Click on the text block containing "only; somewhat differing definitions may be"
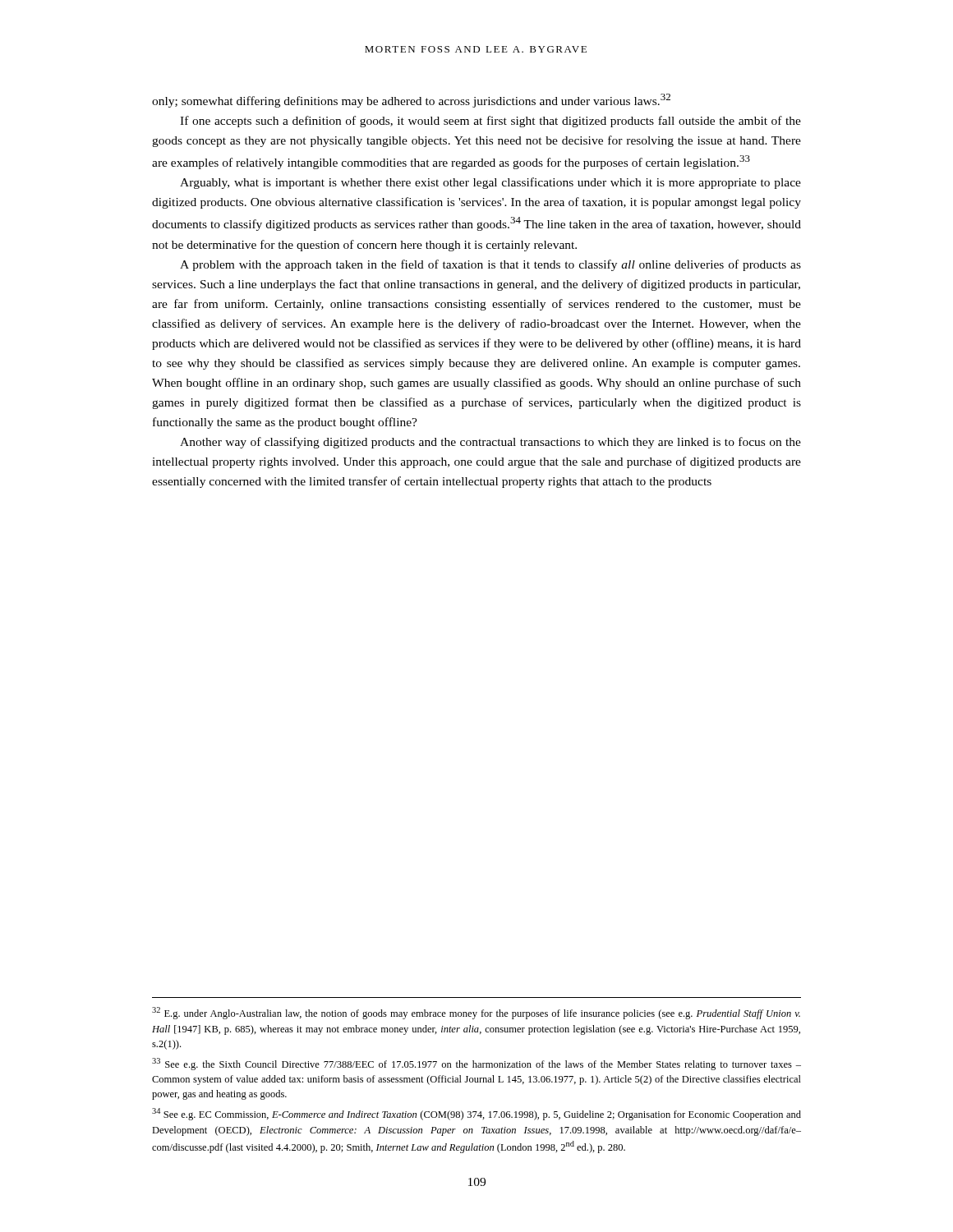953x1232 pixels. [476, 290]
